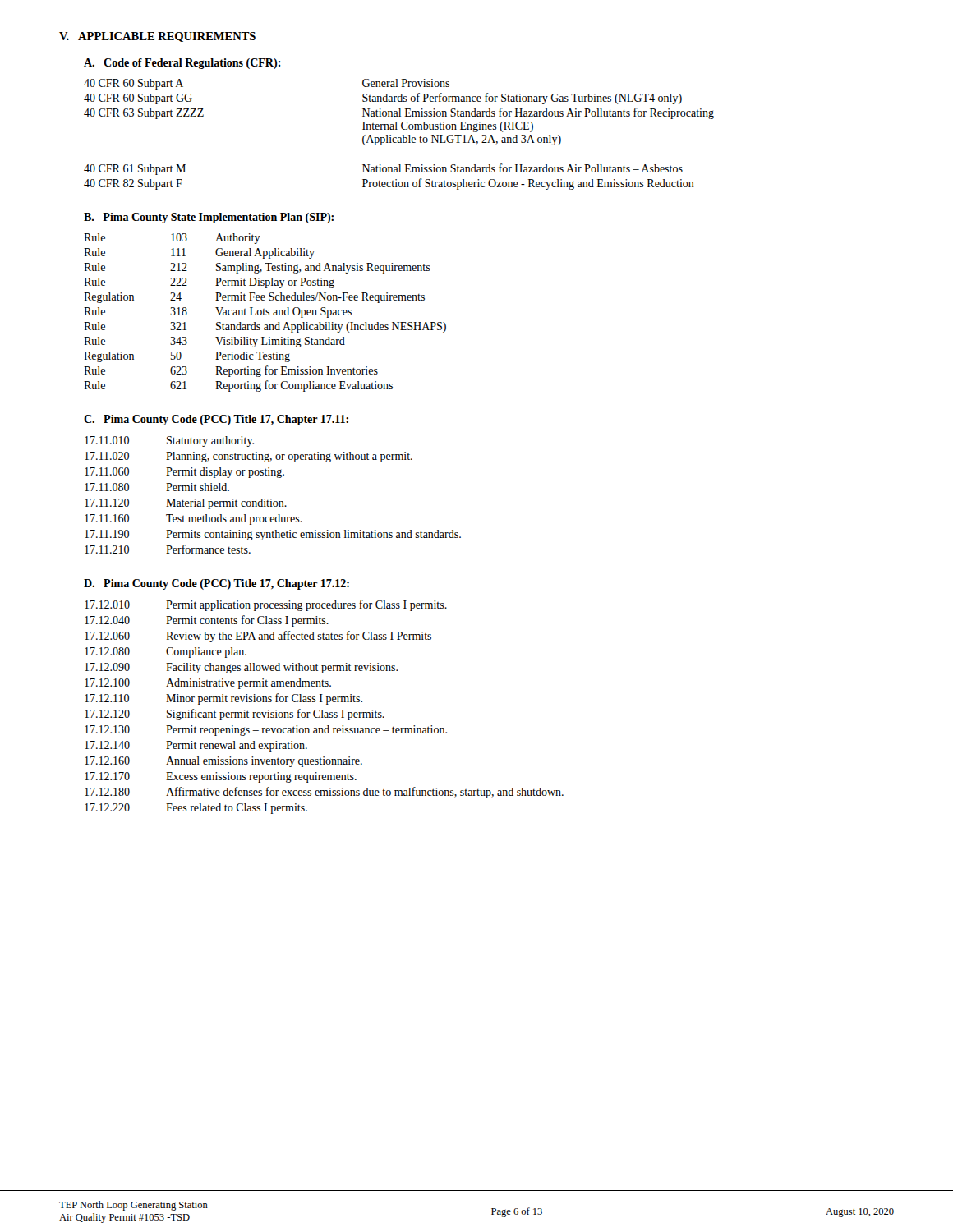Screen dimensions: 1232x953
Task: Select the list item with the text "17.12.010 Permit application processing procedures for Class I"
Action: (x=266, y=605)
